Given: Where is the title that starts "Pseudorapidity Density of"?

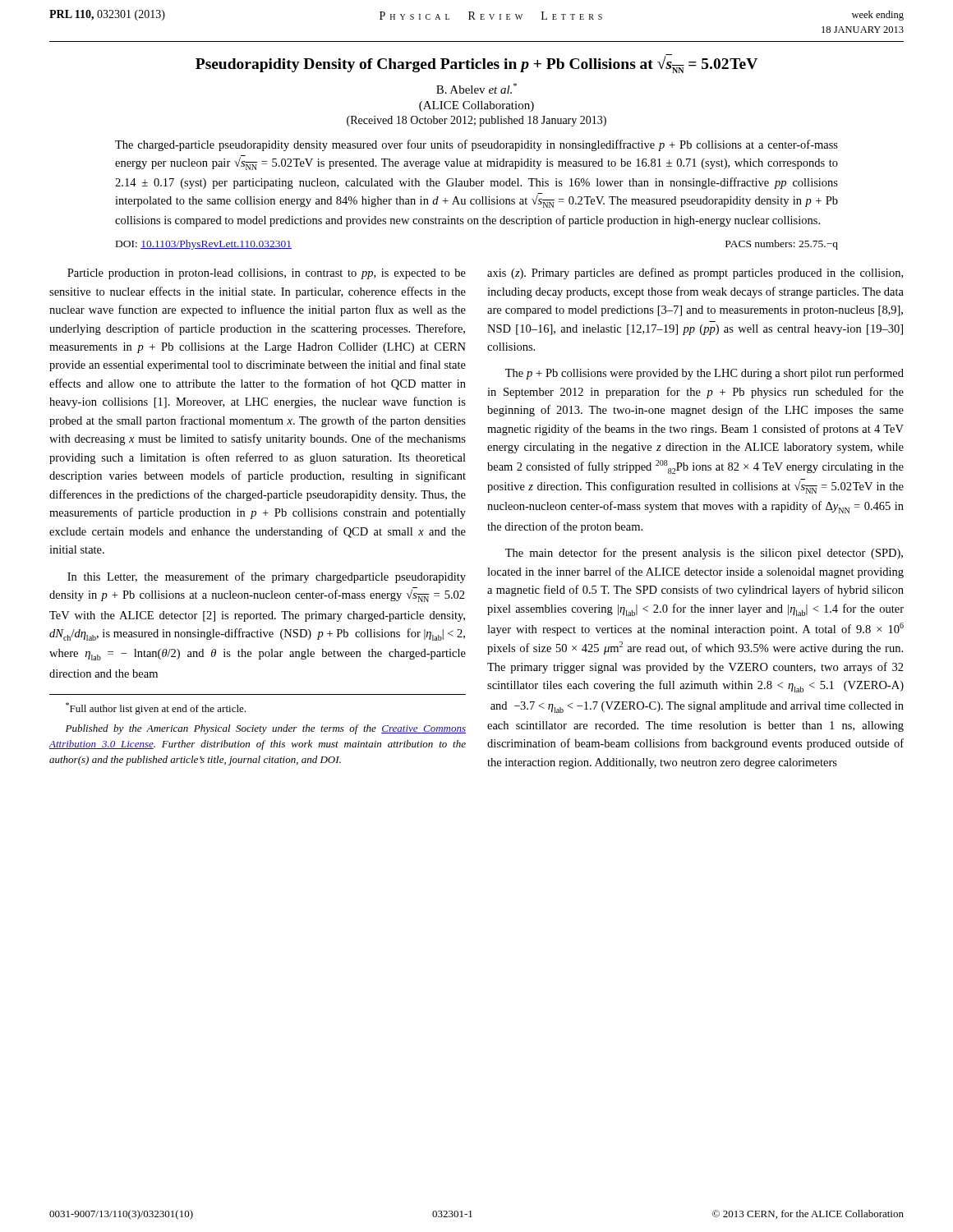Looking at the screenshot, I should (476, 65).
